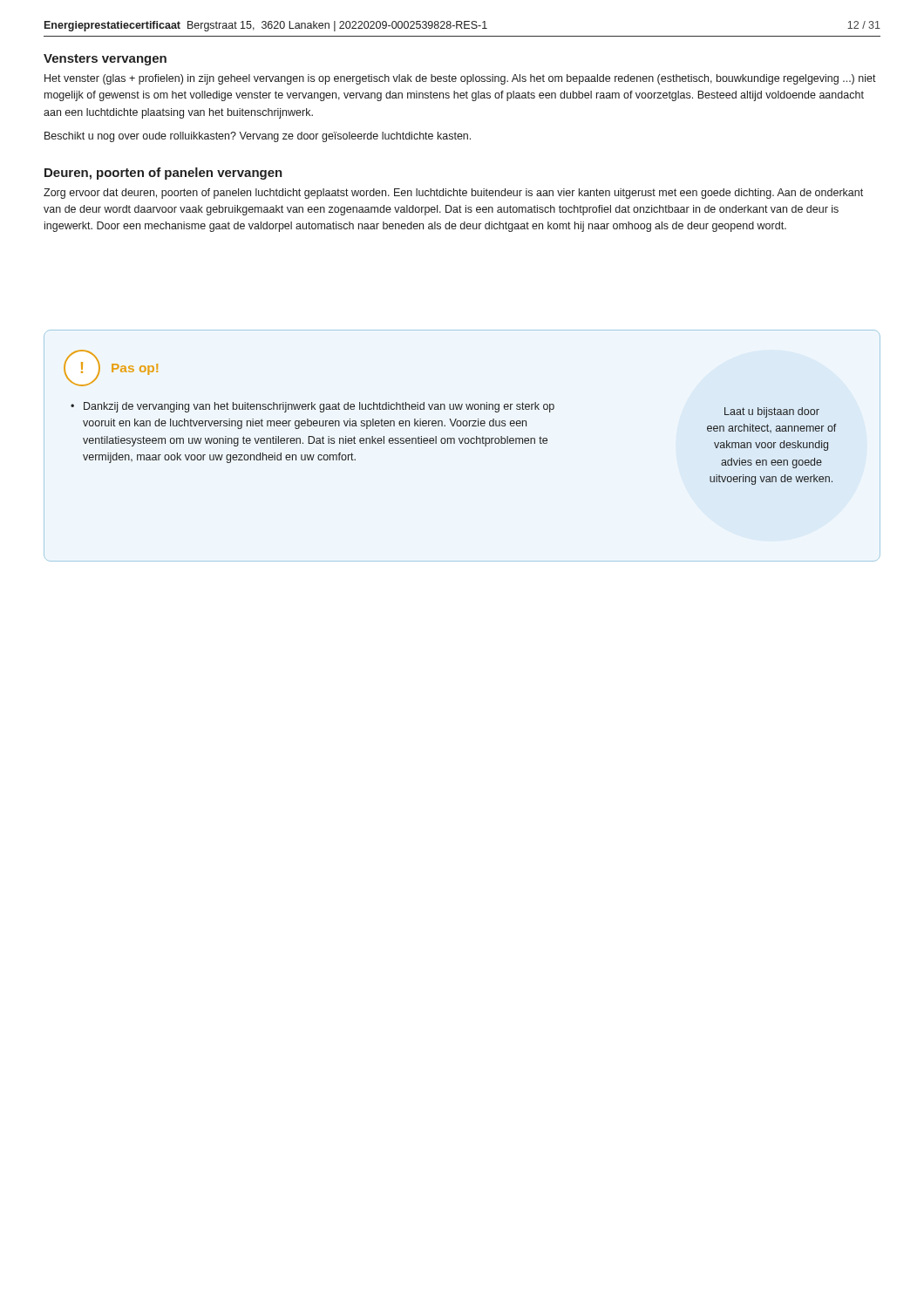Find the text block with the text "Het venster (glas + profielen) in zijn"
924x1308 pixels.
point(460,95)
